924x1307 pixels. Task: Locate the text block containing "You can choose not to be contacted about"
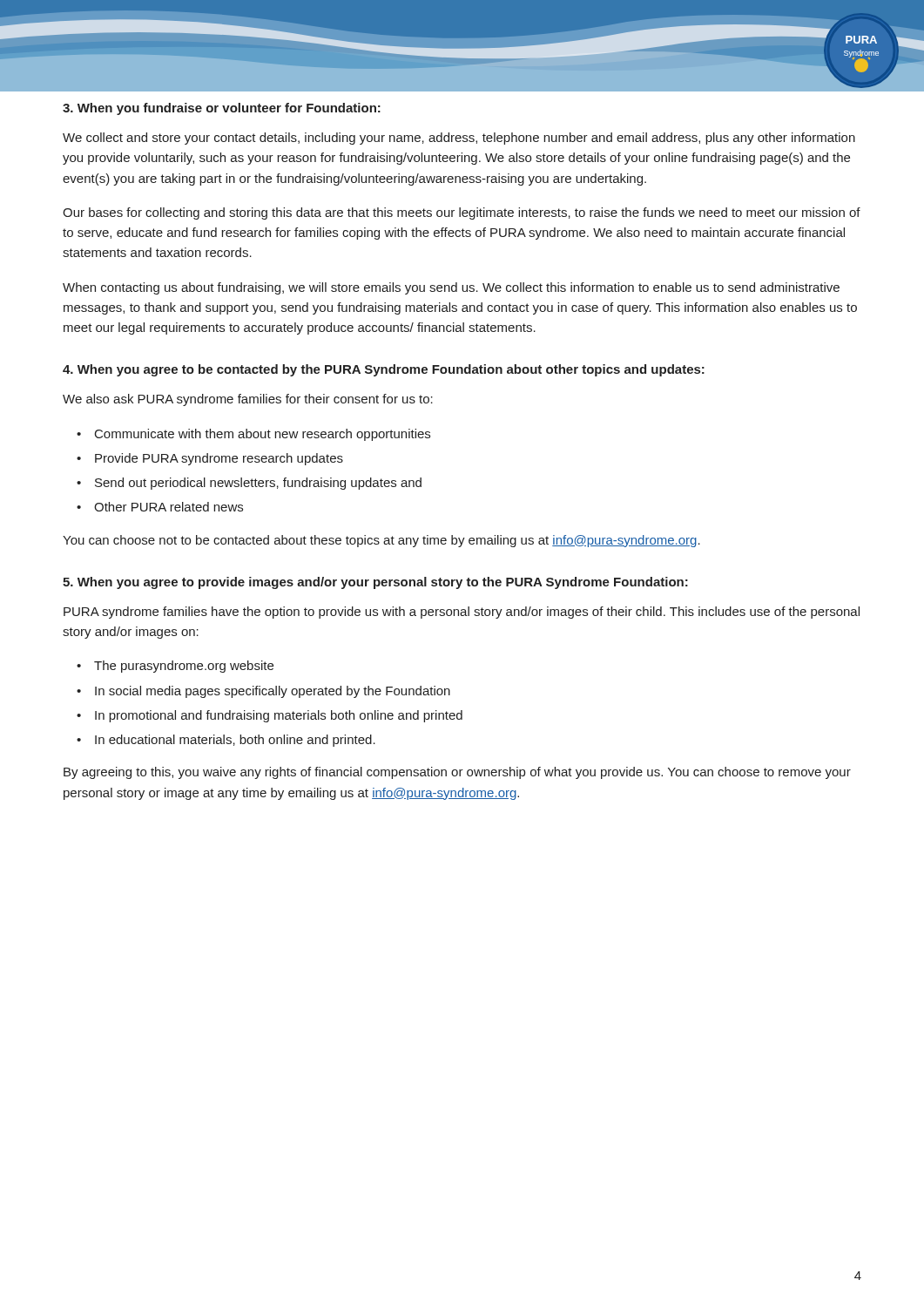coord(382,539)
